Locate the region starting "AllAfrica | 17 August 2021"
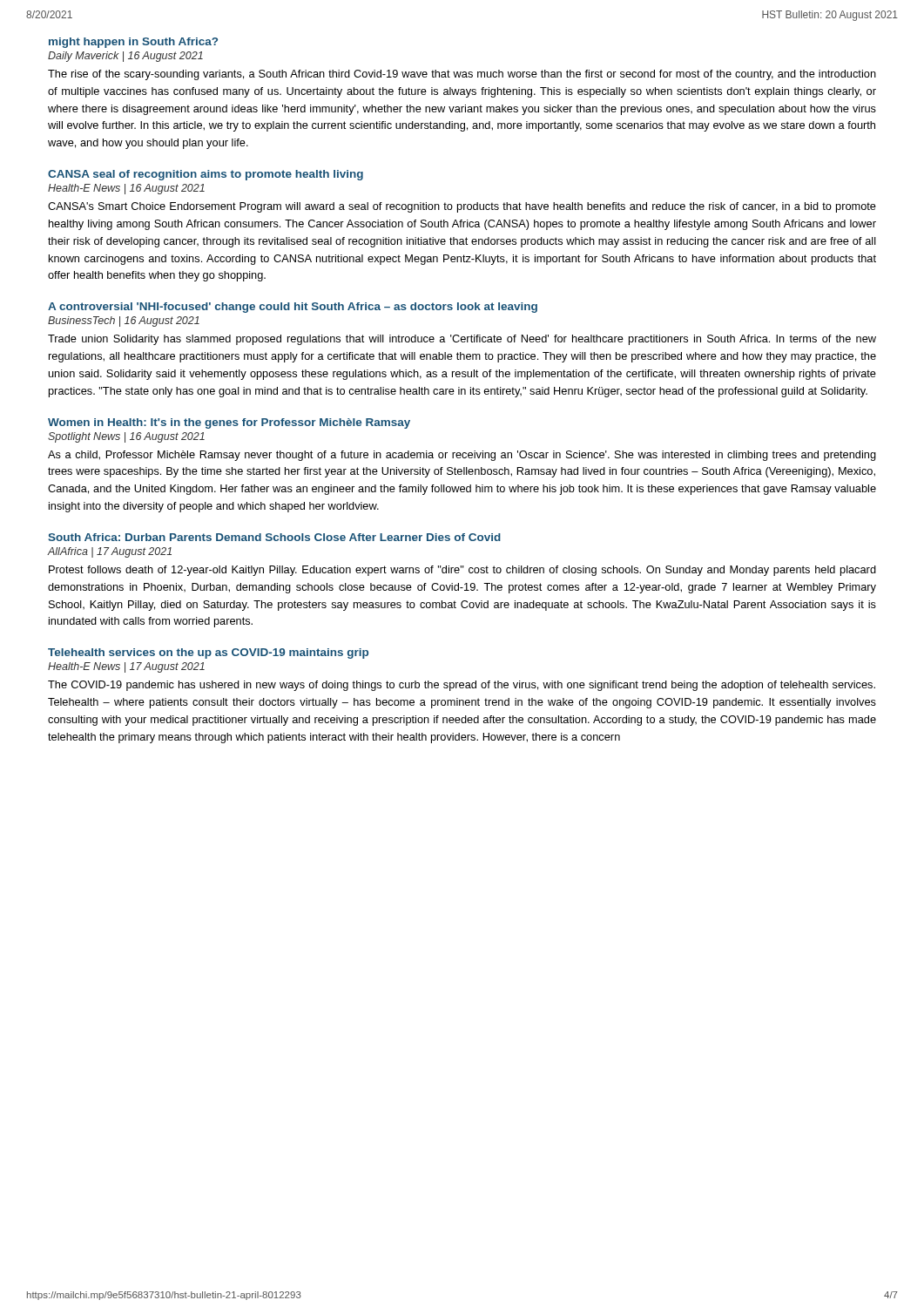Viewport: 924px width, 1307px height. 110,551
